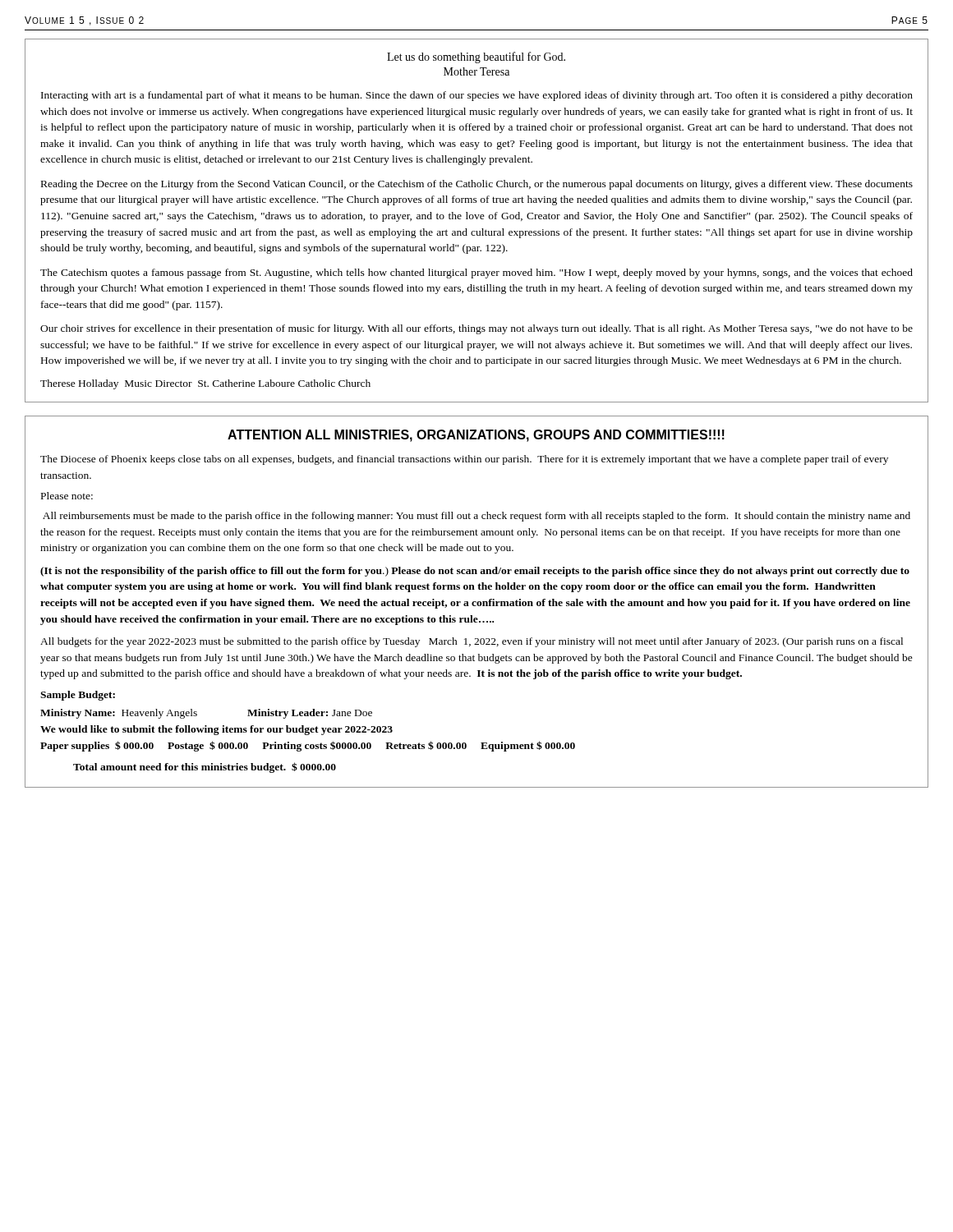Image resolution: width=953 pixels, height=1232 pixels.
Task: Locate the text starting "All reimbursements must be"
Action: (475, 532)
